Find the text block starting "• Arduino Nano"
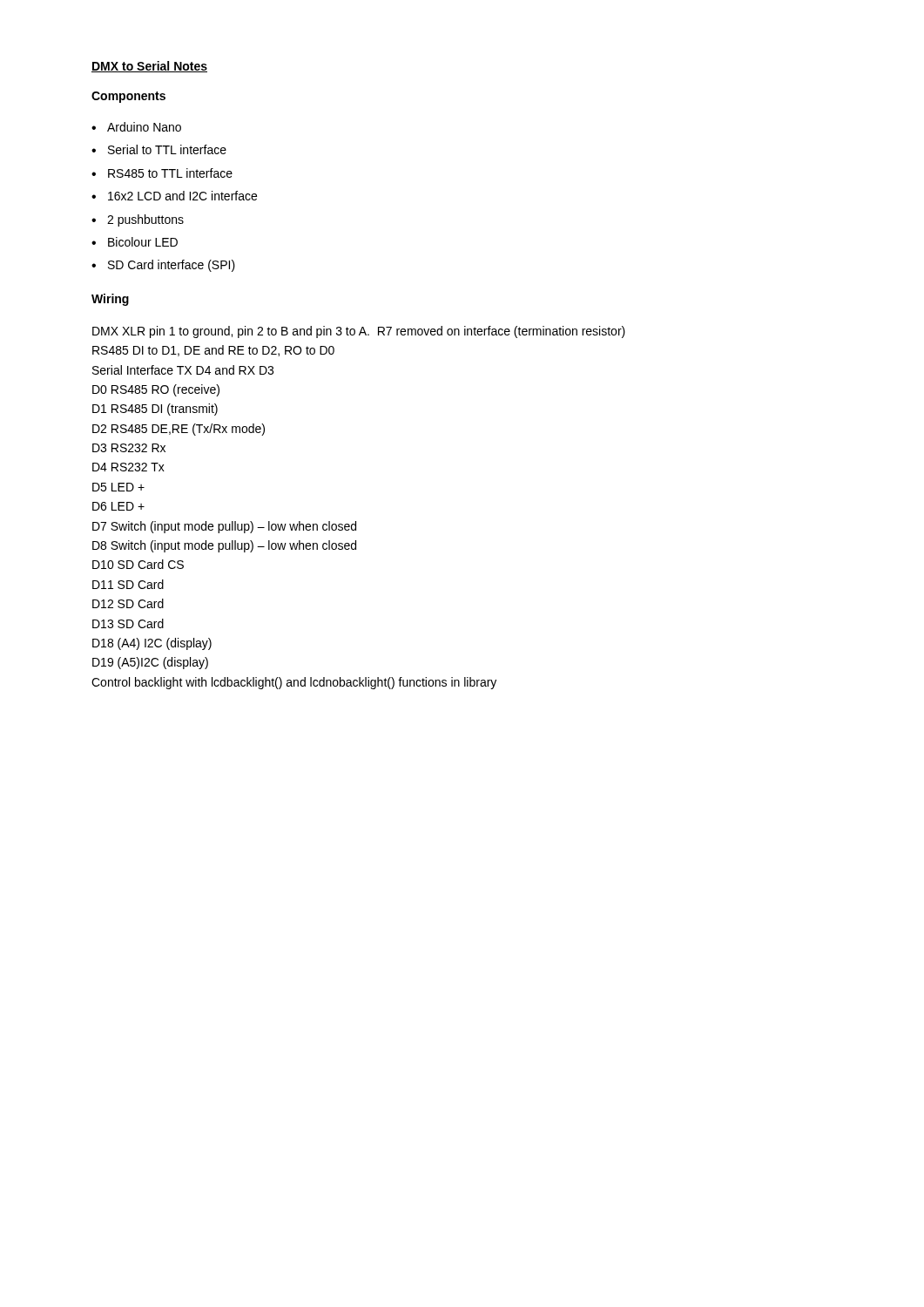924x1307 pixels. click(137, 128)
